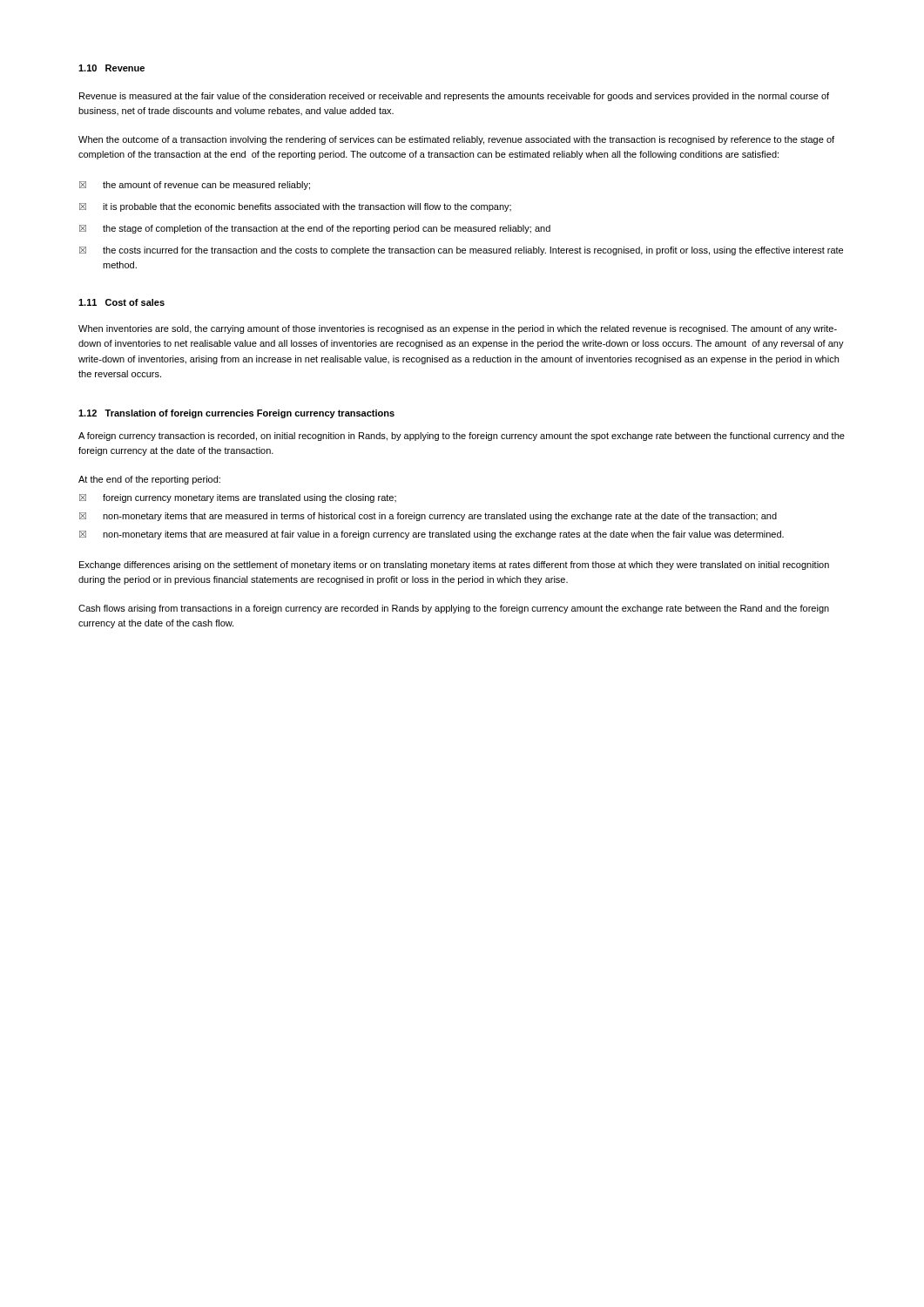Find the text block starting "1.10 Revenue"
The width and height of the screenshot is (924, 1307).
pos(112,68)
